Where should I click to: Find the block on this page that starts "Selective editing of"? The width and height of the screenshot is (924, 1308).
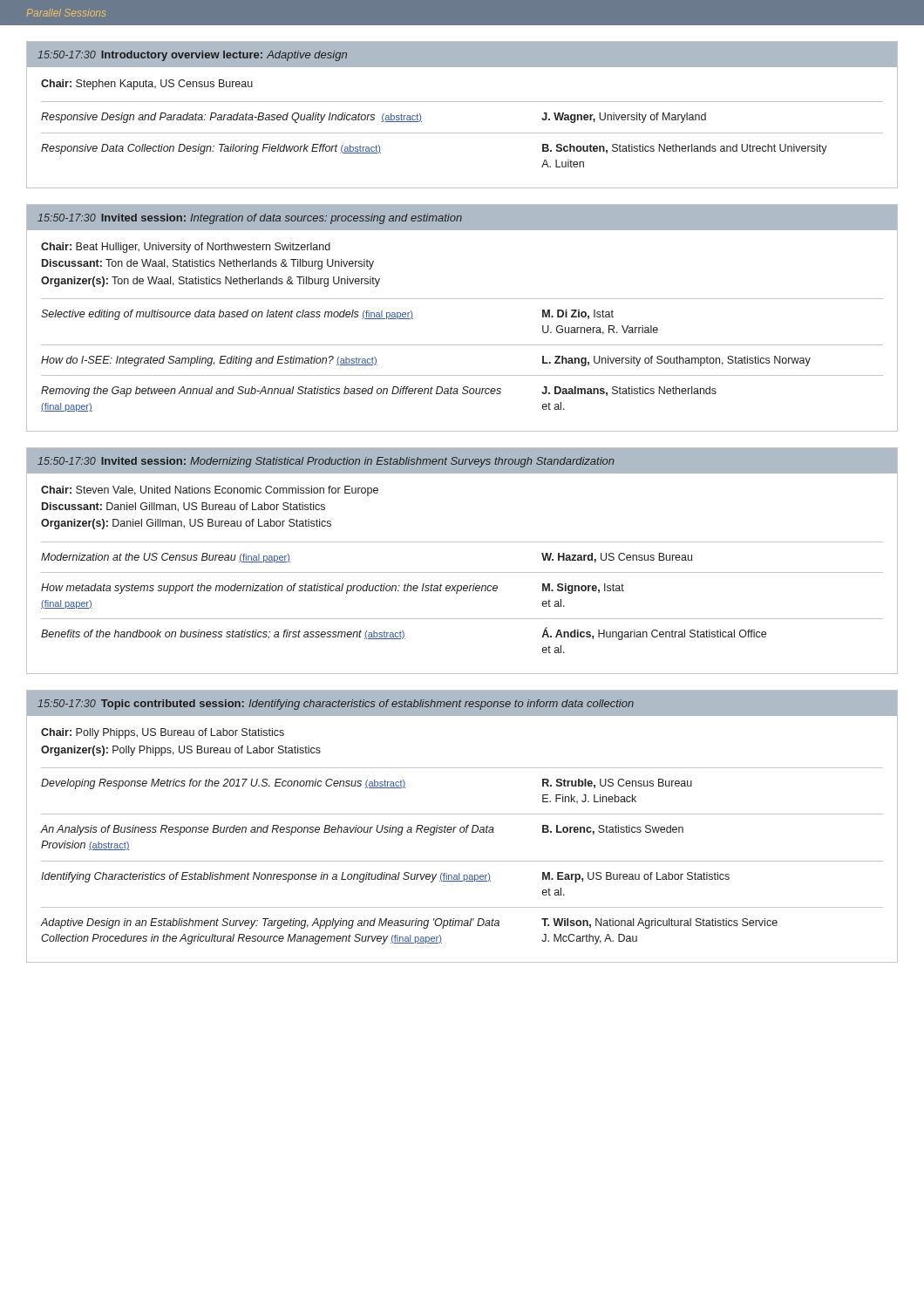[327, 315]
